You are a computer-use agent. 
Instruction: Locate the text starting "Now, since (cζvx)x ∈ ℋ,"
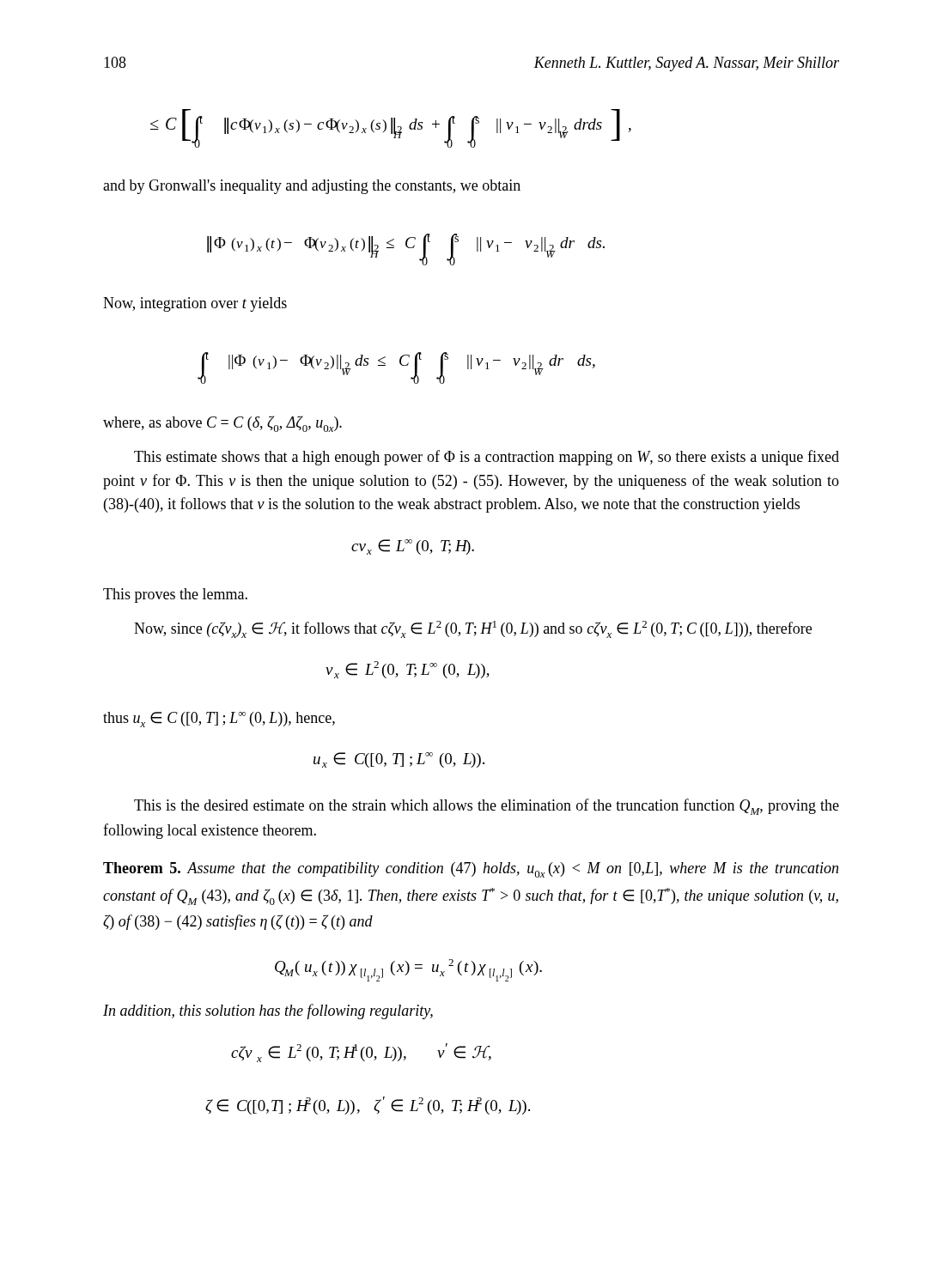473,628
